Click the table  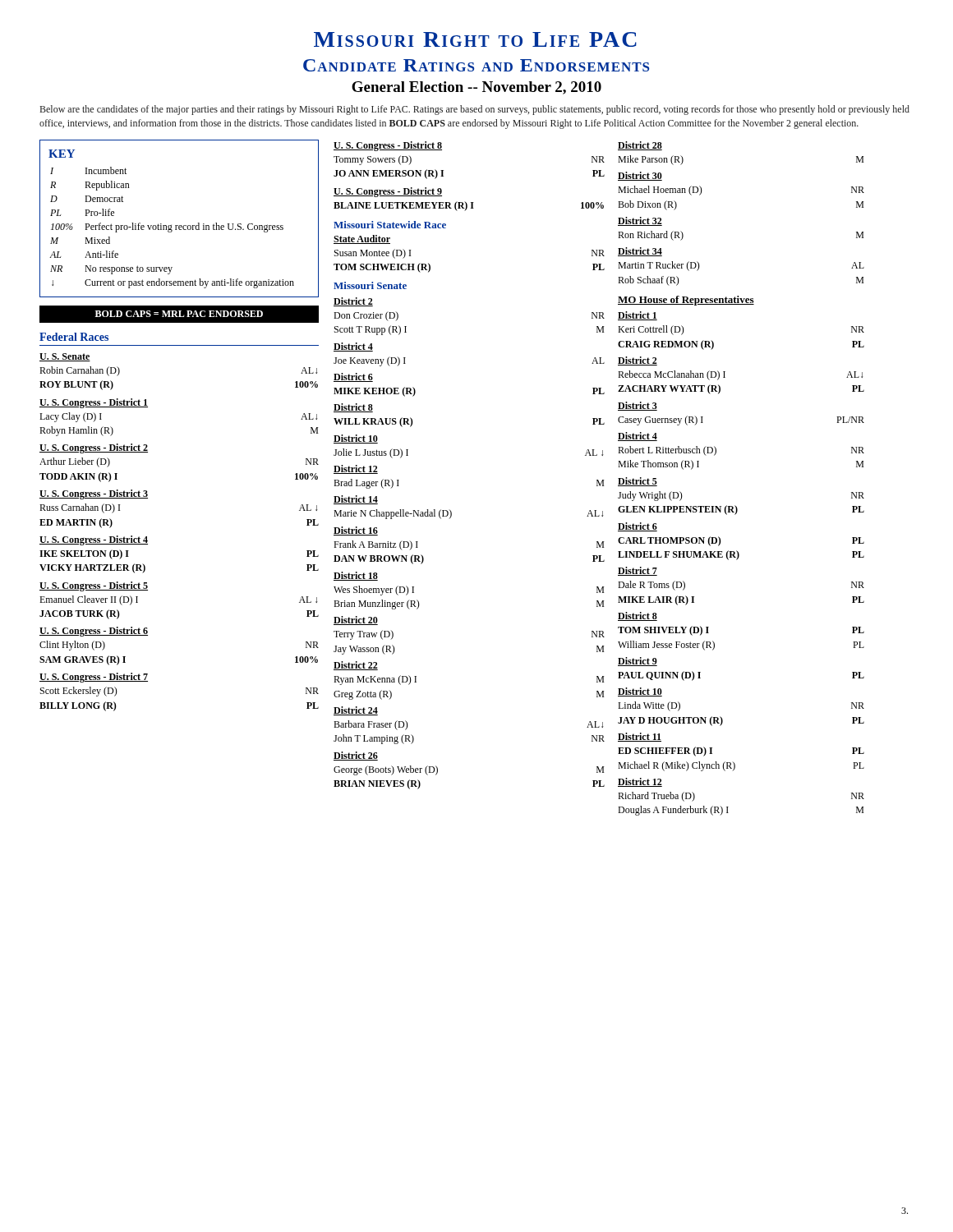[179, 218]
